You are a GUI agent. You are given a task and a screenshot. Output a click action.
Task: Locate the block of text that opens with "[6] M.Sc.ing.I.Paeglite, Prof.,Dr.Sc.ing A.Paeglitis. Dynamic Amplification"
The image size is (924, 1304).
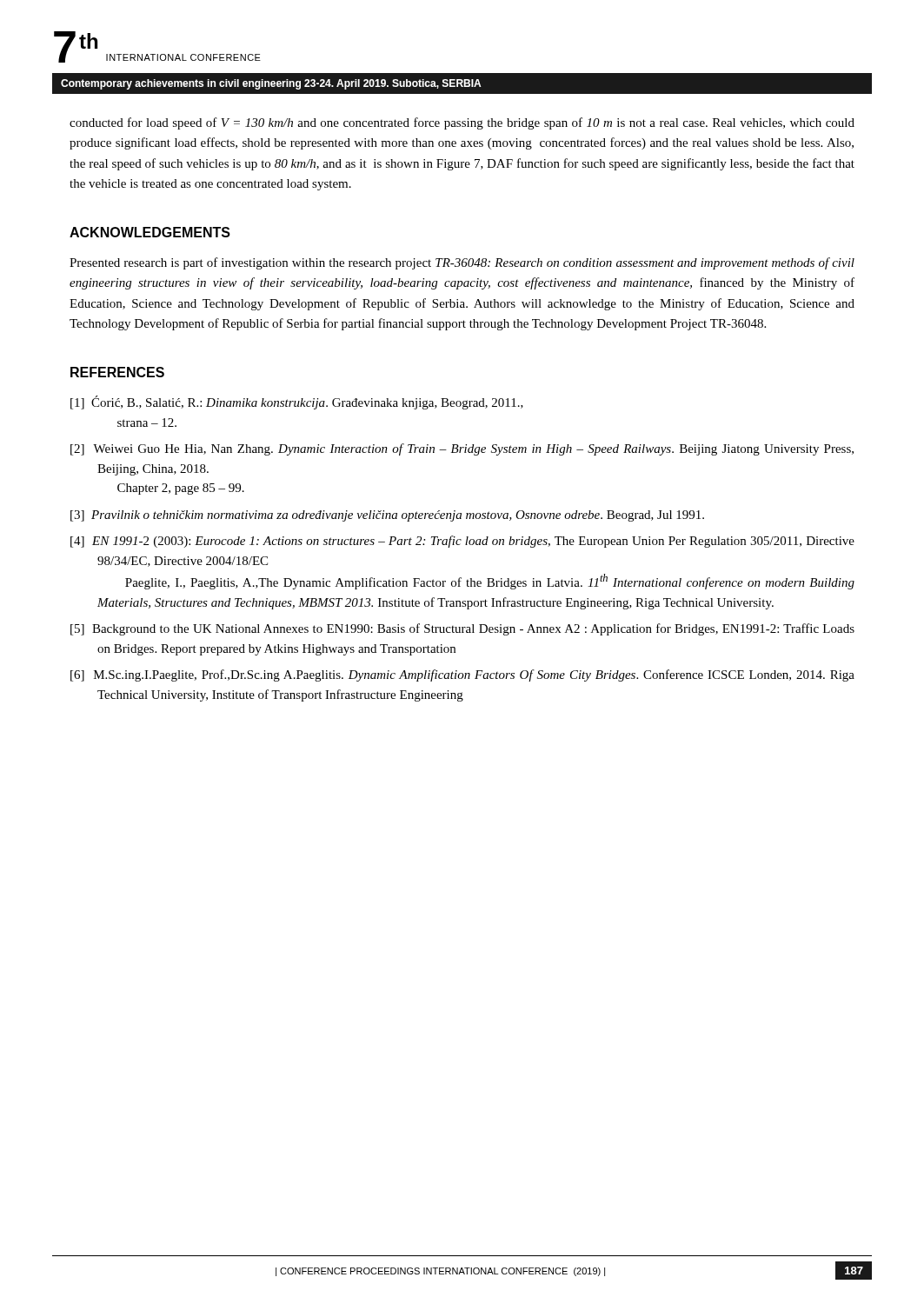tap(462, 684)
